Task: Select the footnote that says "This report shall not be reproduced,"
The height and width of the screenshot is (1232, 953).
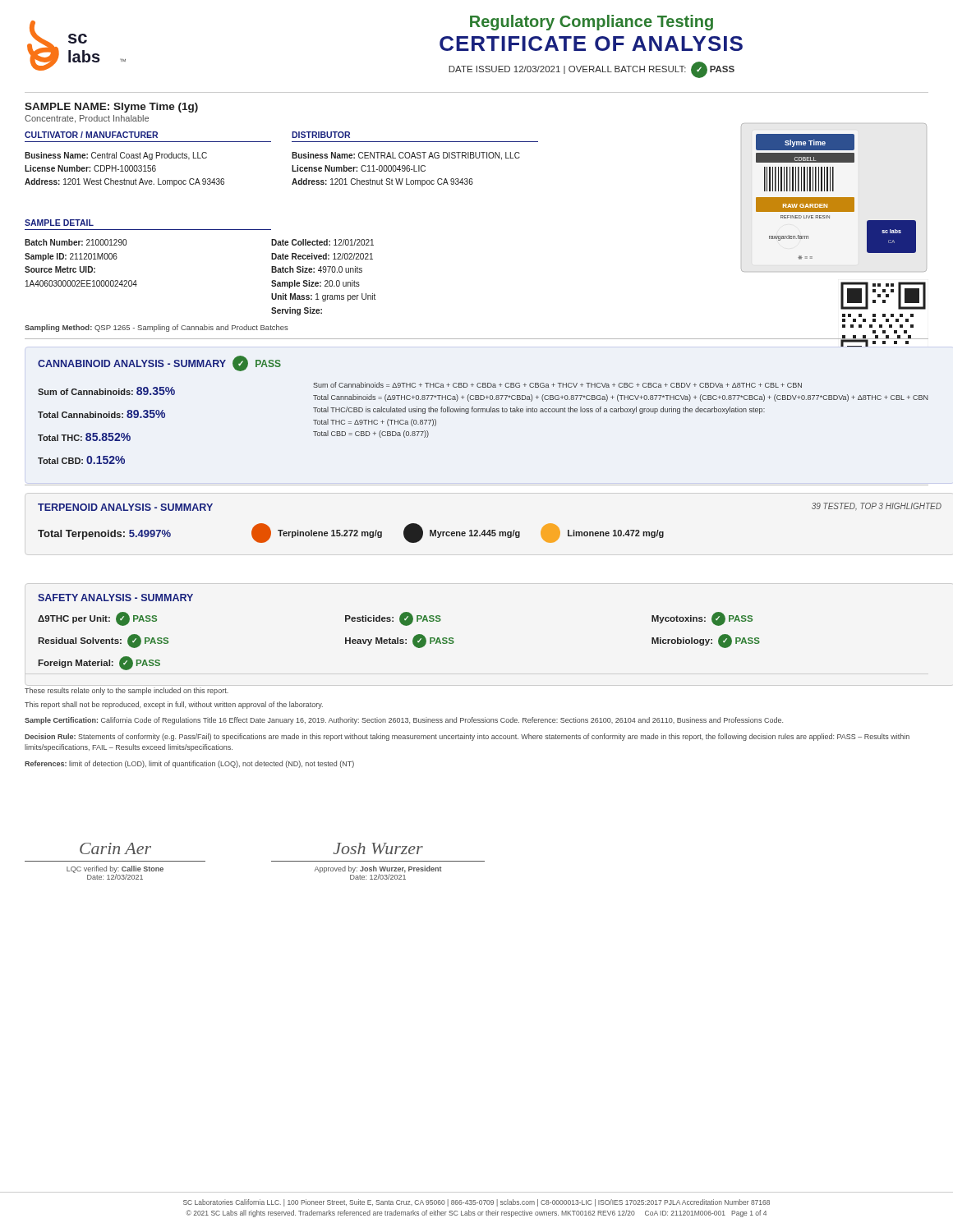Action: coord(174,704)
